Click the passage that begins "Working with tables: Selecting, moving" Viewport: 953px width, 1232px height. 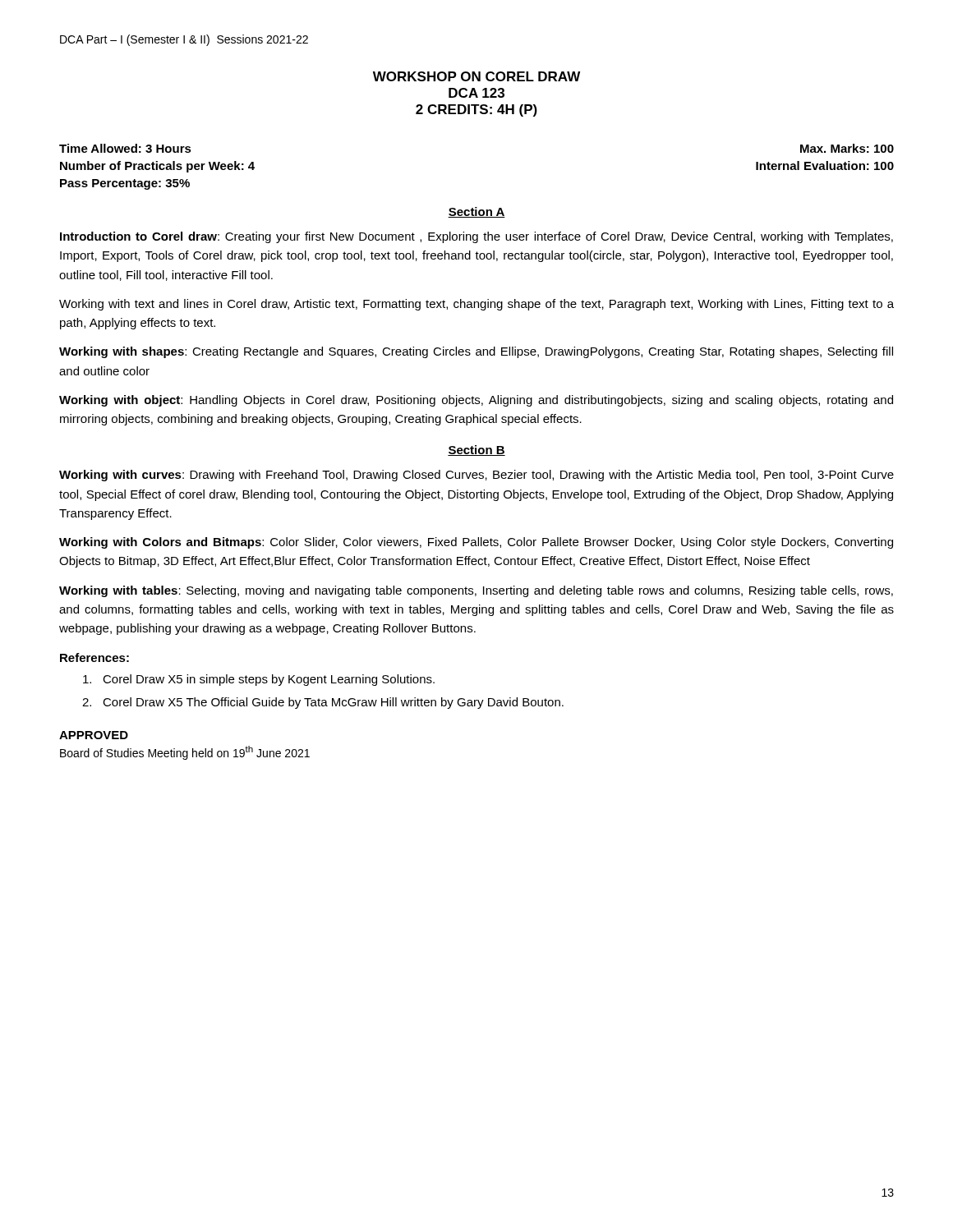pos(476,609)
